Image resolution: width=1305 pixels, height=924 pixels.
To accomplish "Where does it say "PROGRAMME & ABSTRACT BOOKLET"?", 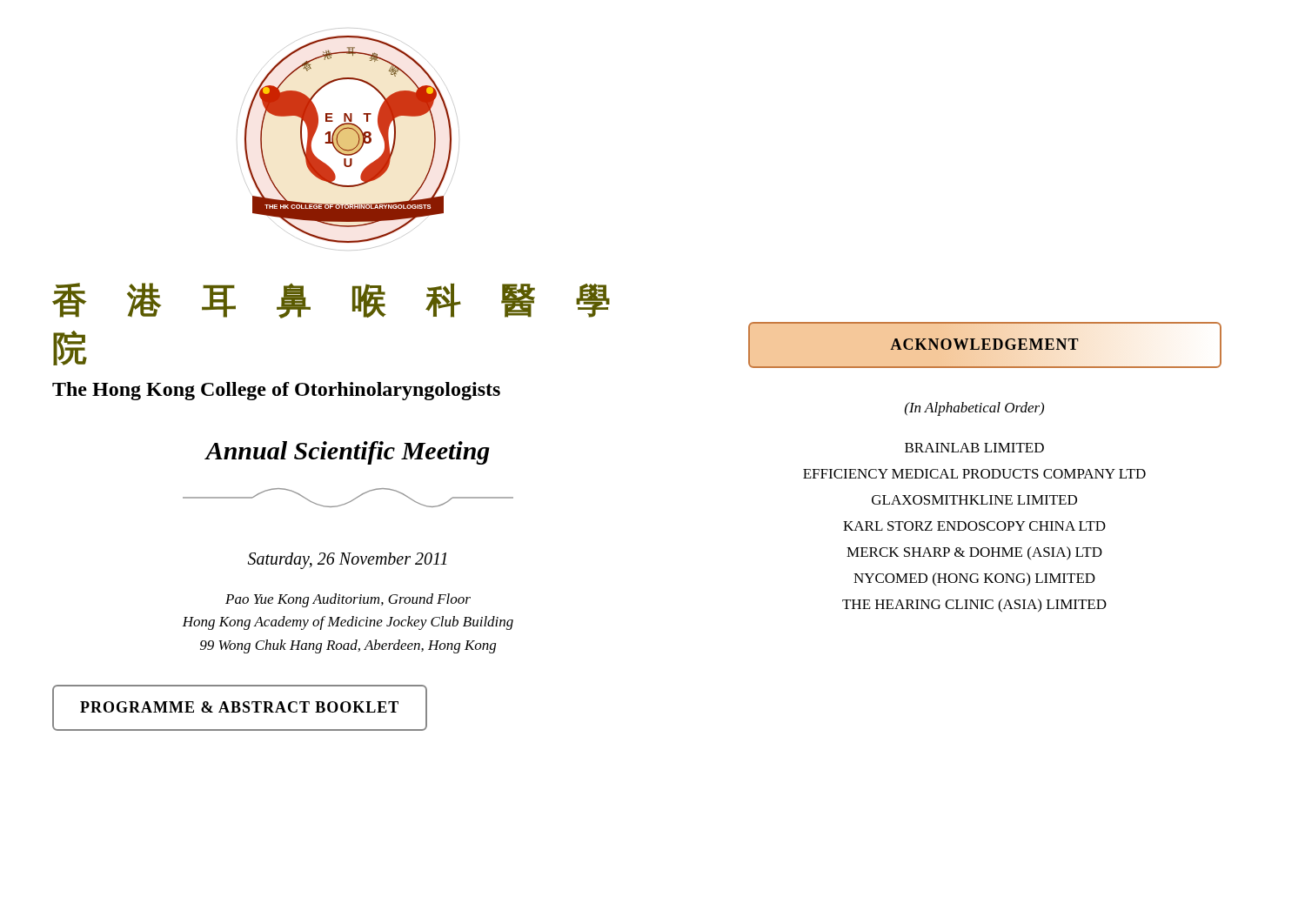I will click(x=240, y=708).
